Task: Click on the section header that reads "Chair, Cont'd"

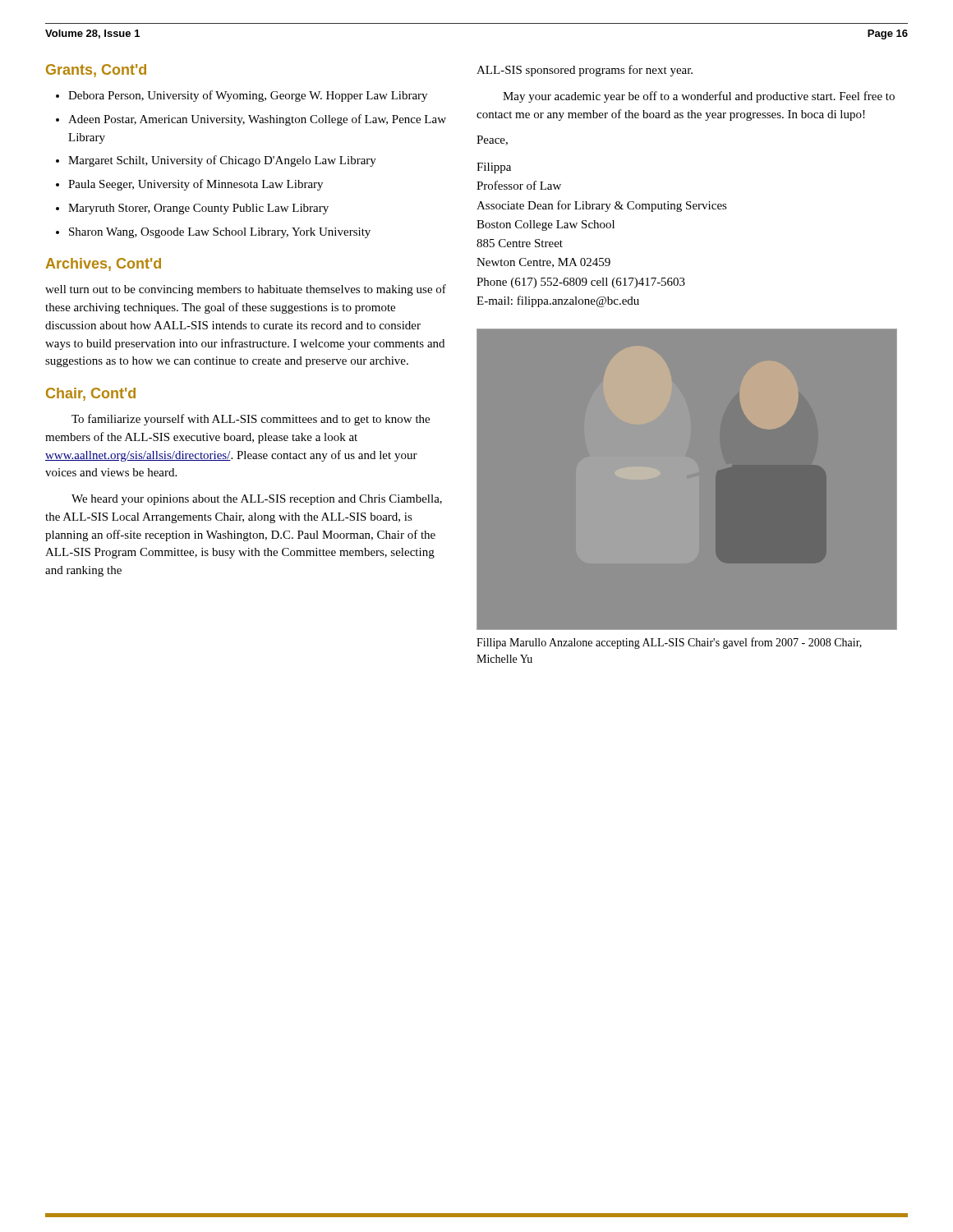Action: (x=91, y=393)
